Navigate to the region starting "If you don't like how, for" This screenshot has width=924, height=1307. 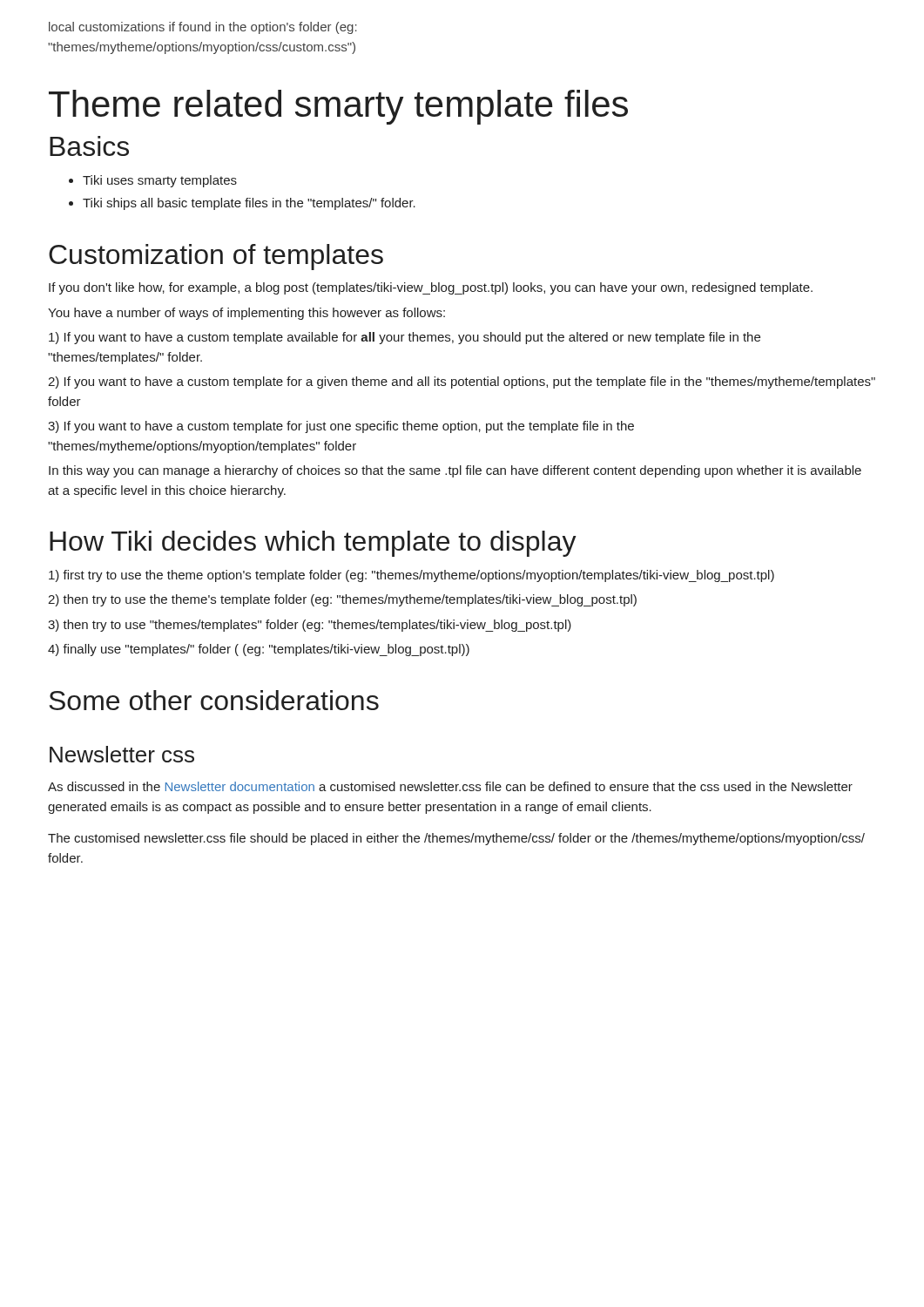pyautogui.click(x=462, y=288)
